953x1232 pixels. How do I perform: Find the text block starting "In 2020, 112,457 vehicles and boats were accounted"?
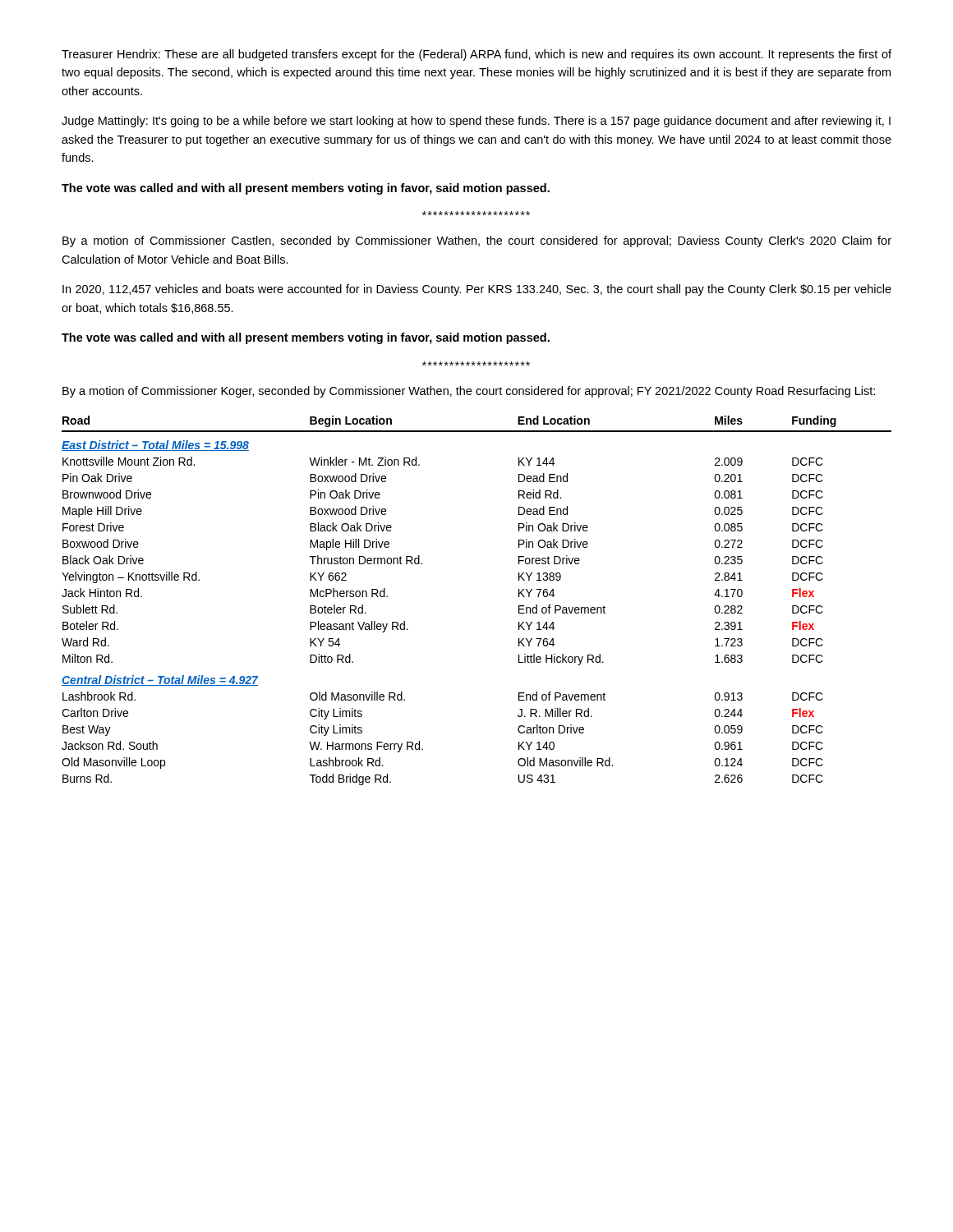pos(476,299)
